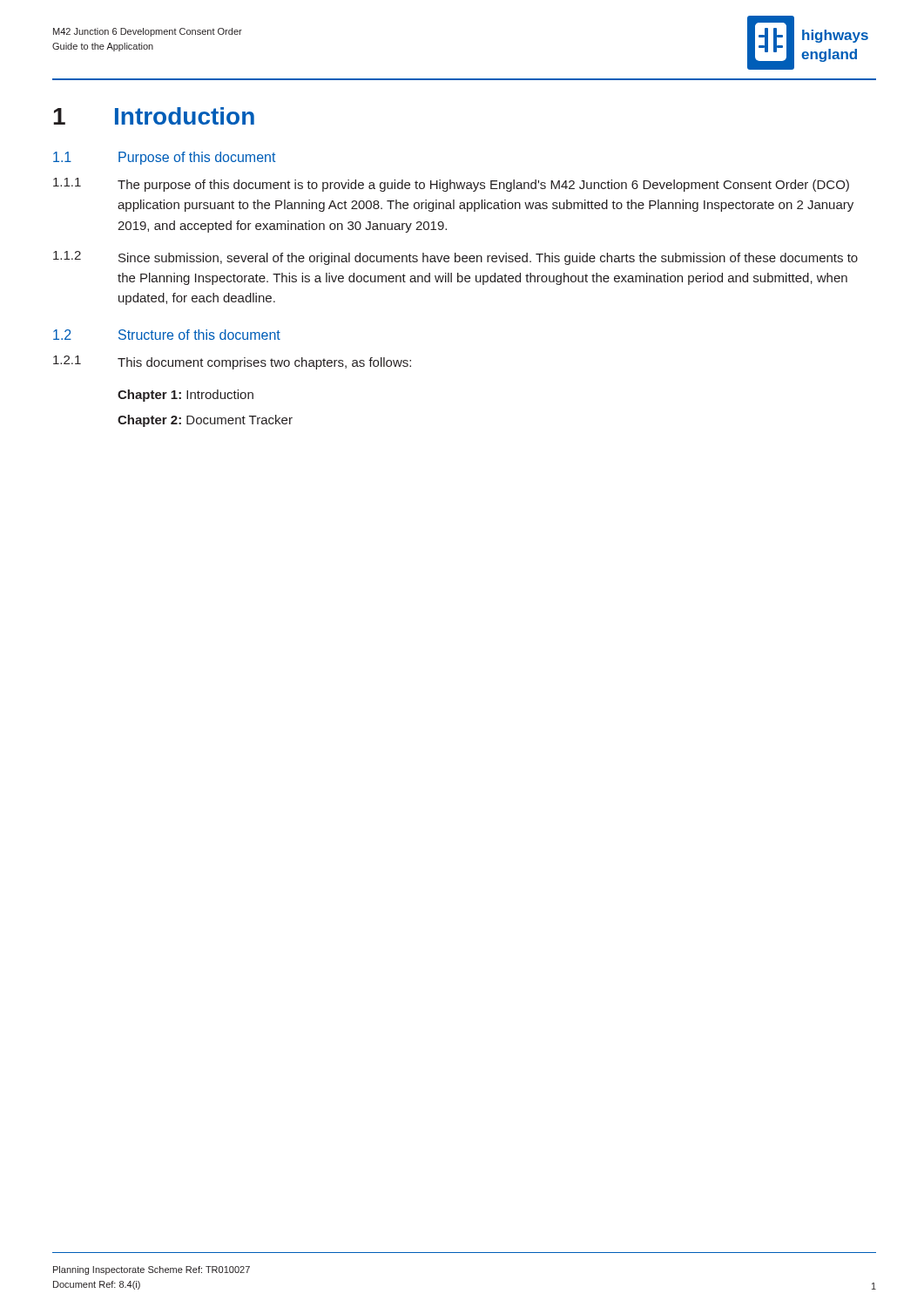This screenshot has height=1307, width=924.
Task: Click on the text block starting "1.2 Structure of this"
Action: click(166, 335)
